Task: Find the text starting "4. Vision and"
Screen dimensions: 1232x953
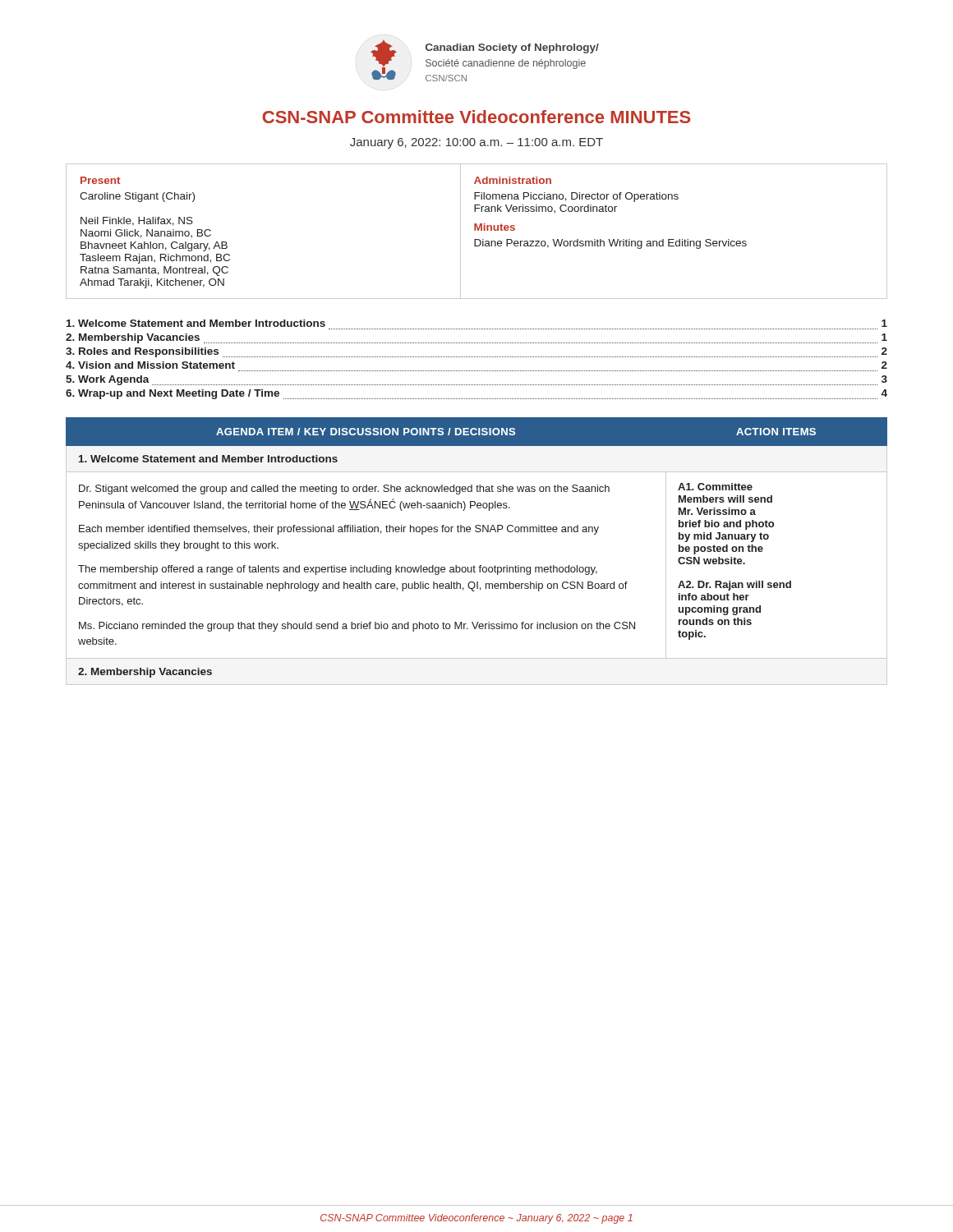Action: coord(476,365)
